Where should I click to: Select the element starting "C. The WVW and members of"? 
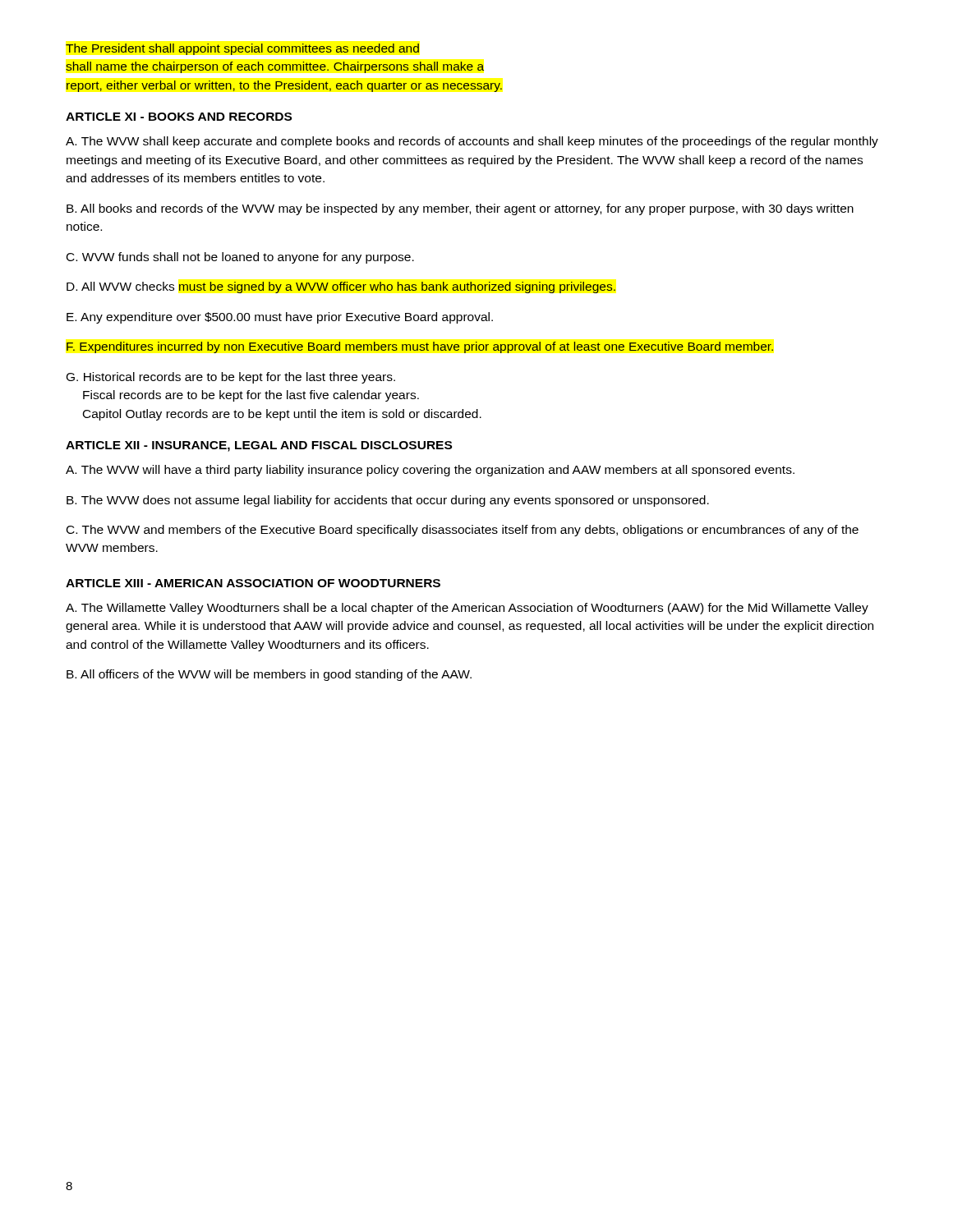462,539
